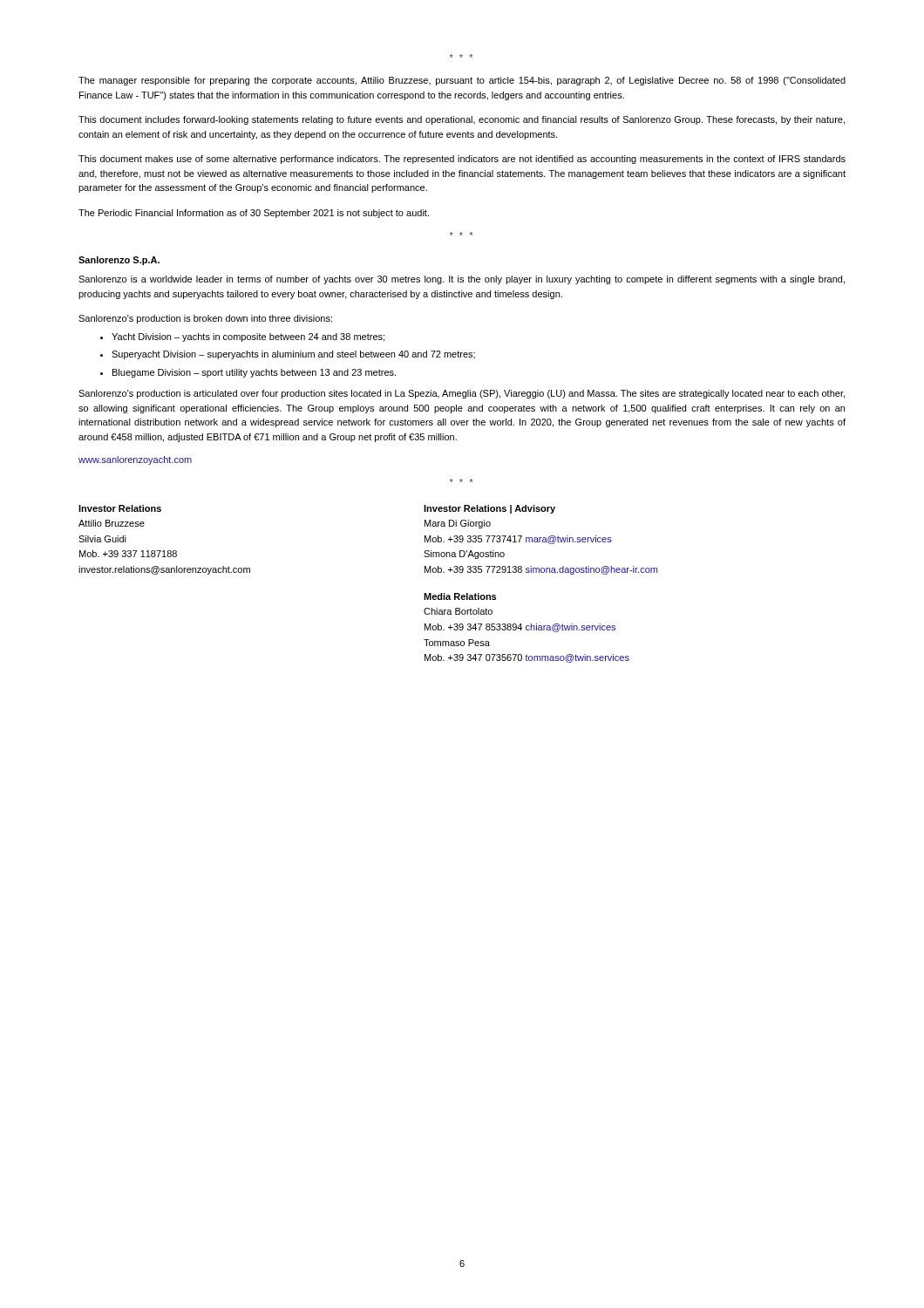Find the text block starting "The manager responsible for preparing"
The width and height of the screenshot is (924, 1308).
tap(462, 88)
